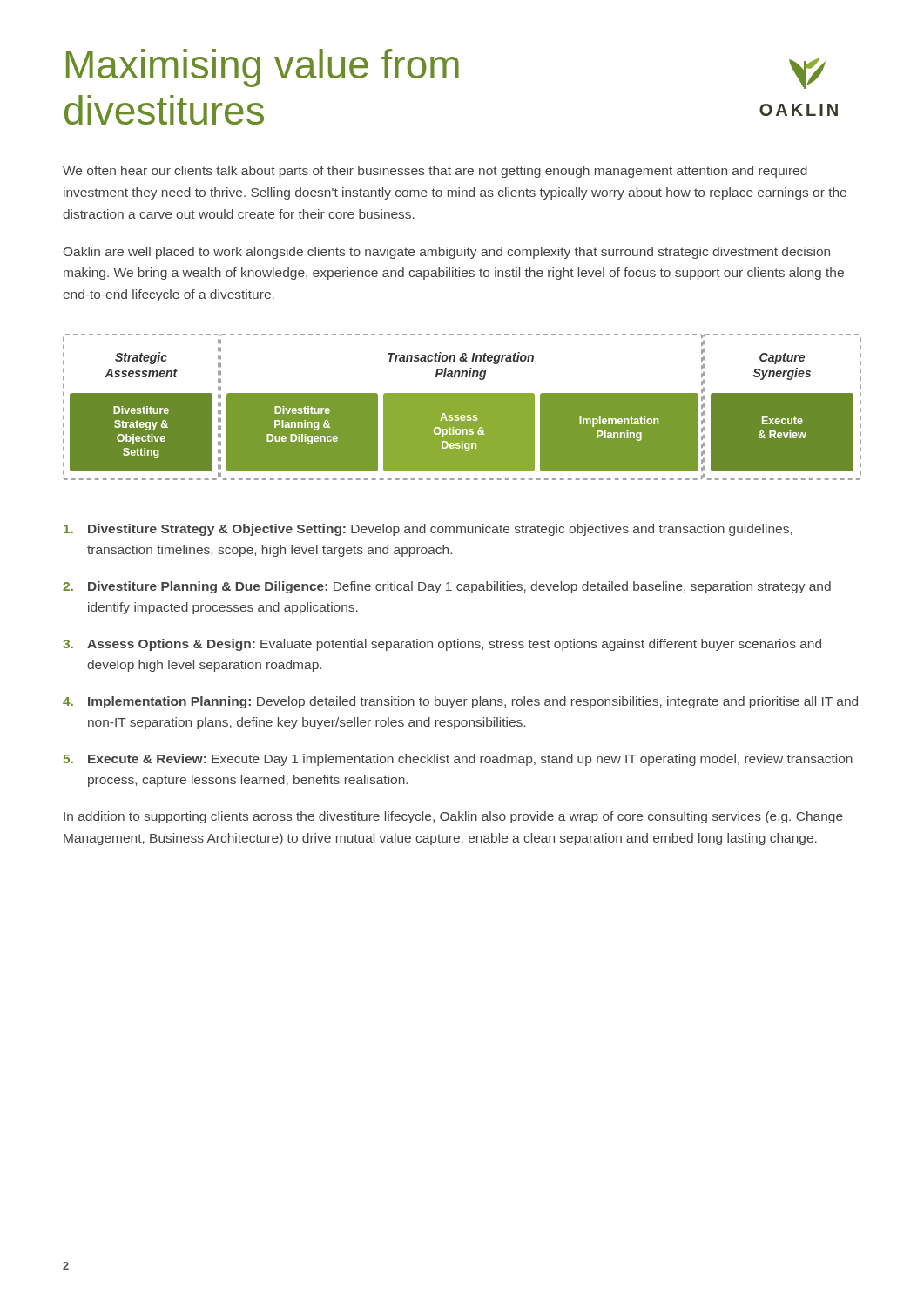
Task: Find the flowchart
Action: [x=462, y=410]
